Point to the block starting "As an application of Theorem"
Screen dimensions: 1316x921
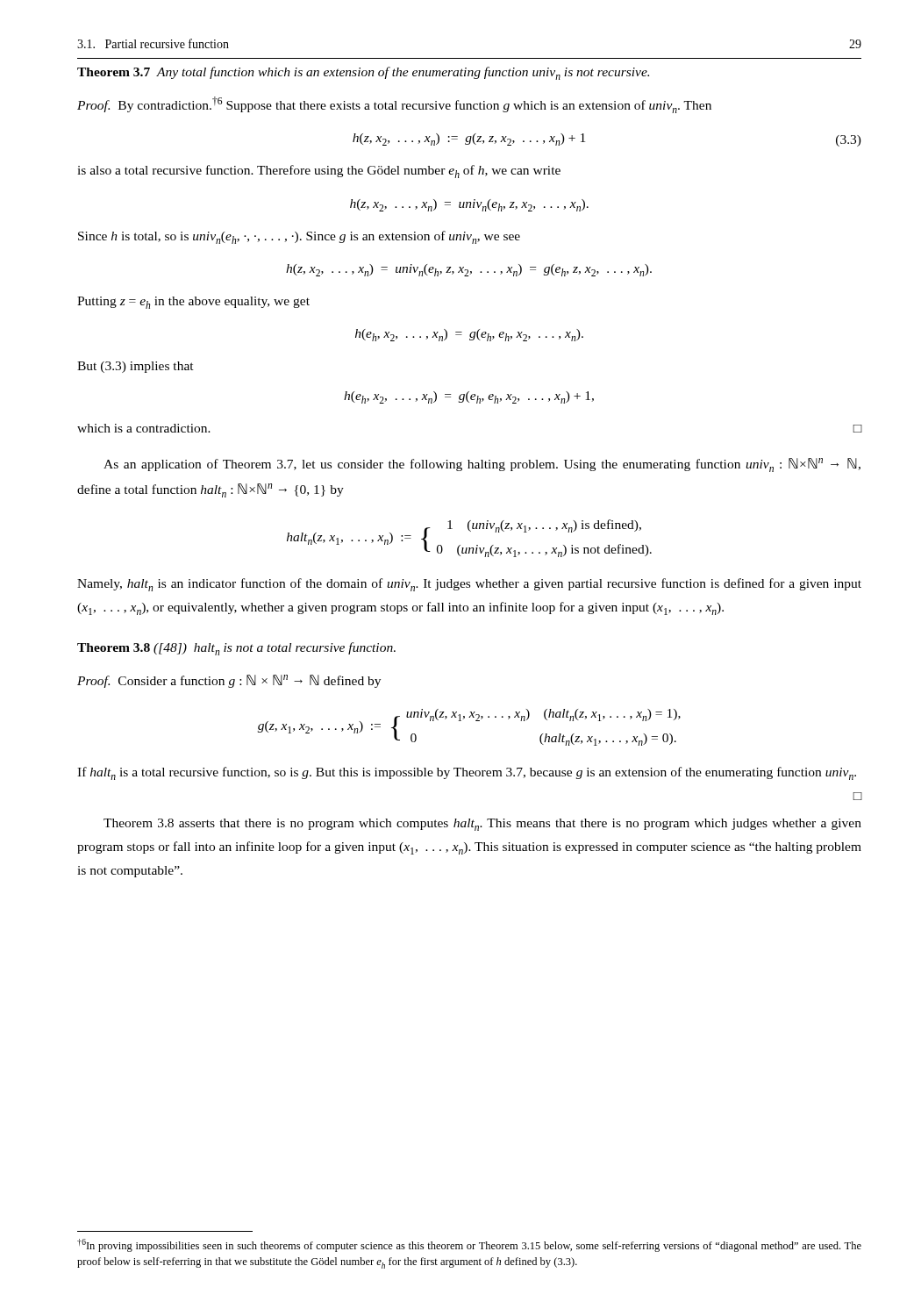click(469, 478)
